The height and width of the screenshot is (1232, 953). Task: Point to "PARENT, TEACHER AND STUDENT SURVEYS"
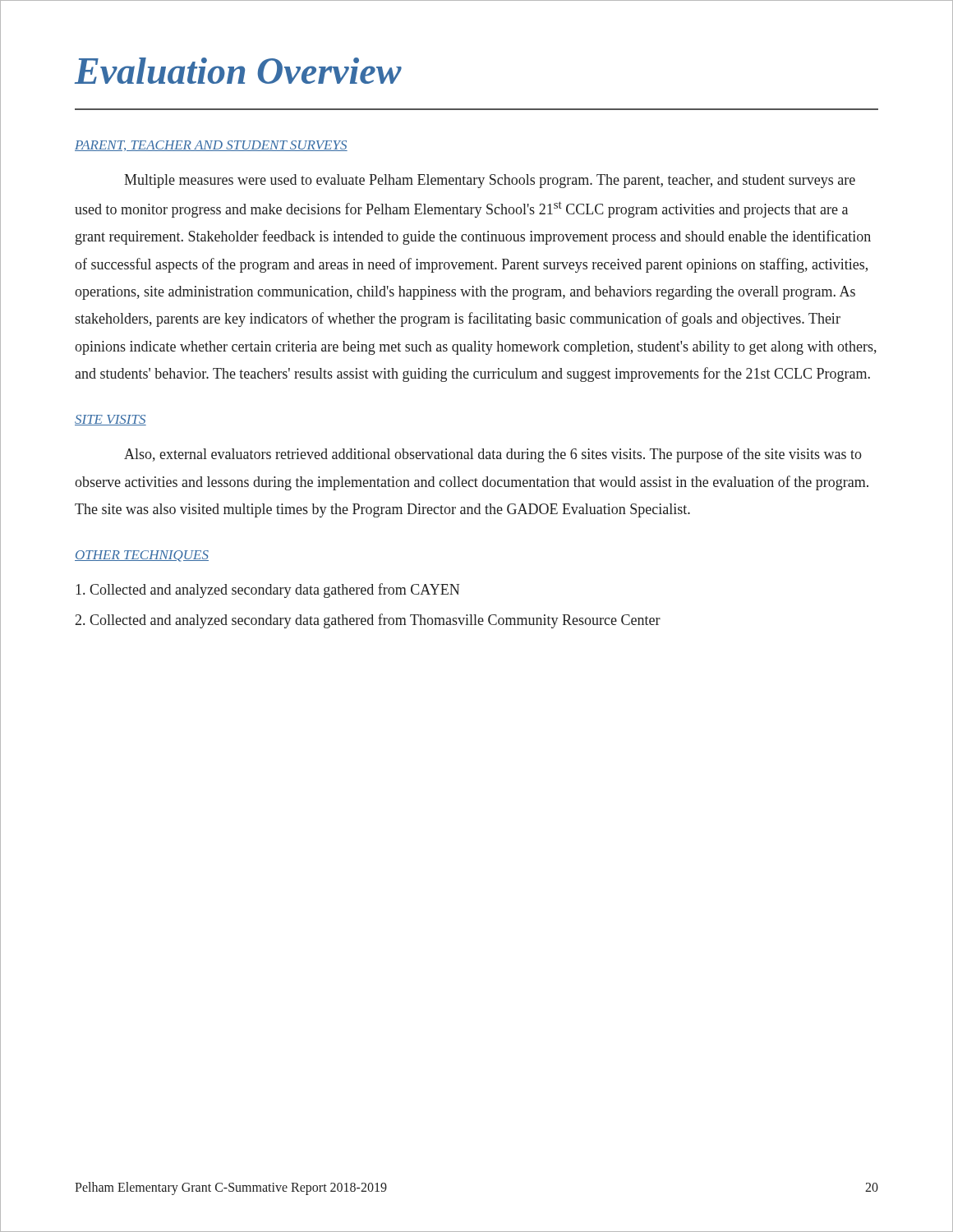[x=211, y=145]
